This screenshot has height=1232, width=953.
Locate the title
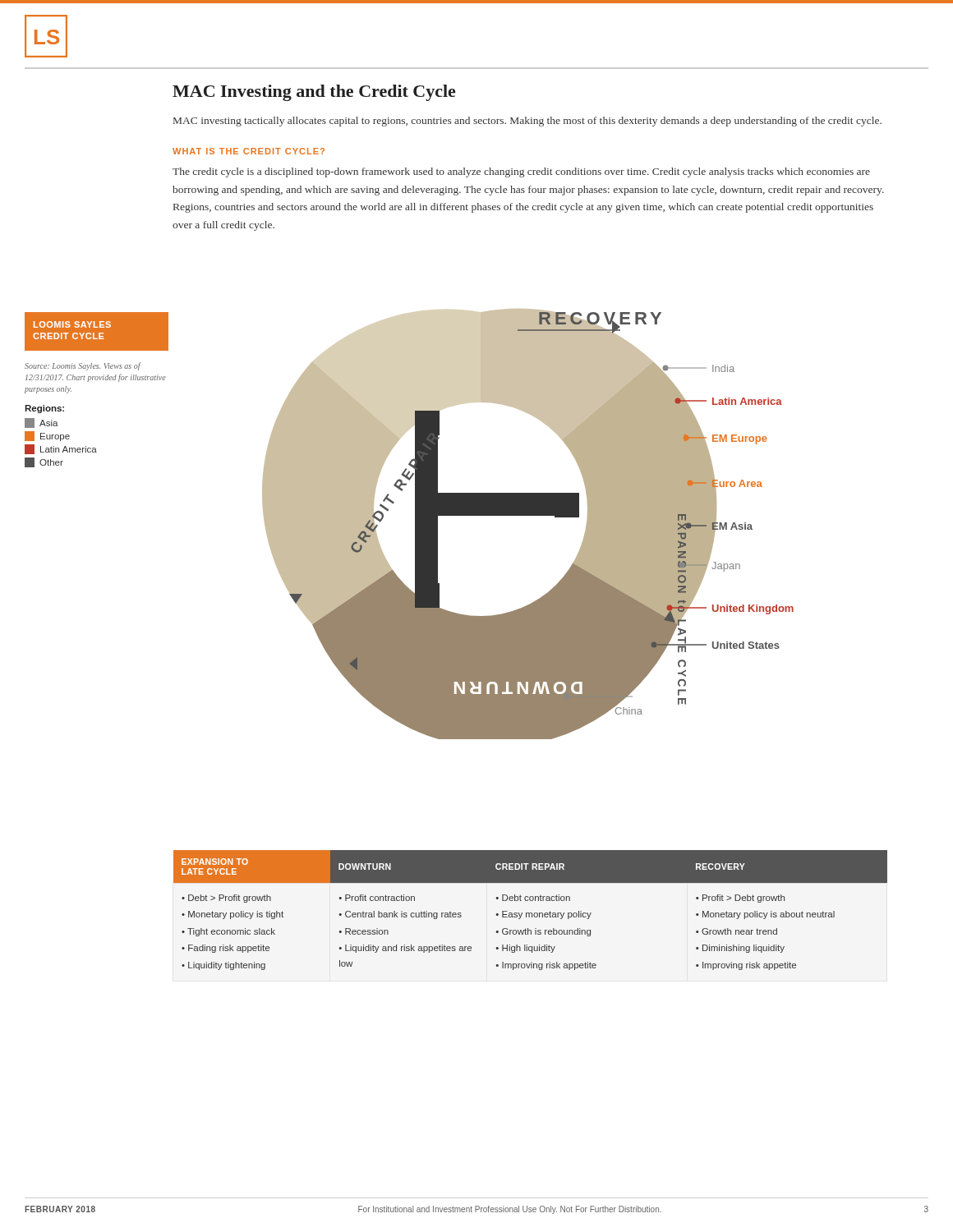[530, 91]
